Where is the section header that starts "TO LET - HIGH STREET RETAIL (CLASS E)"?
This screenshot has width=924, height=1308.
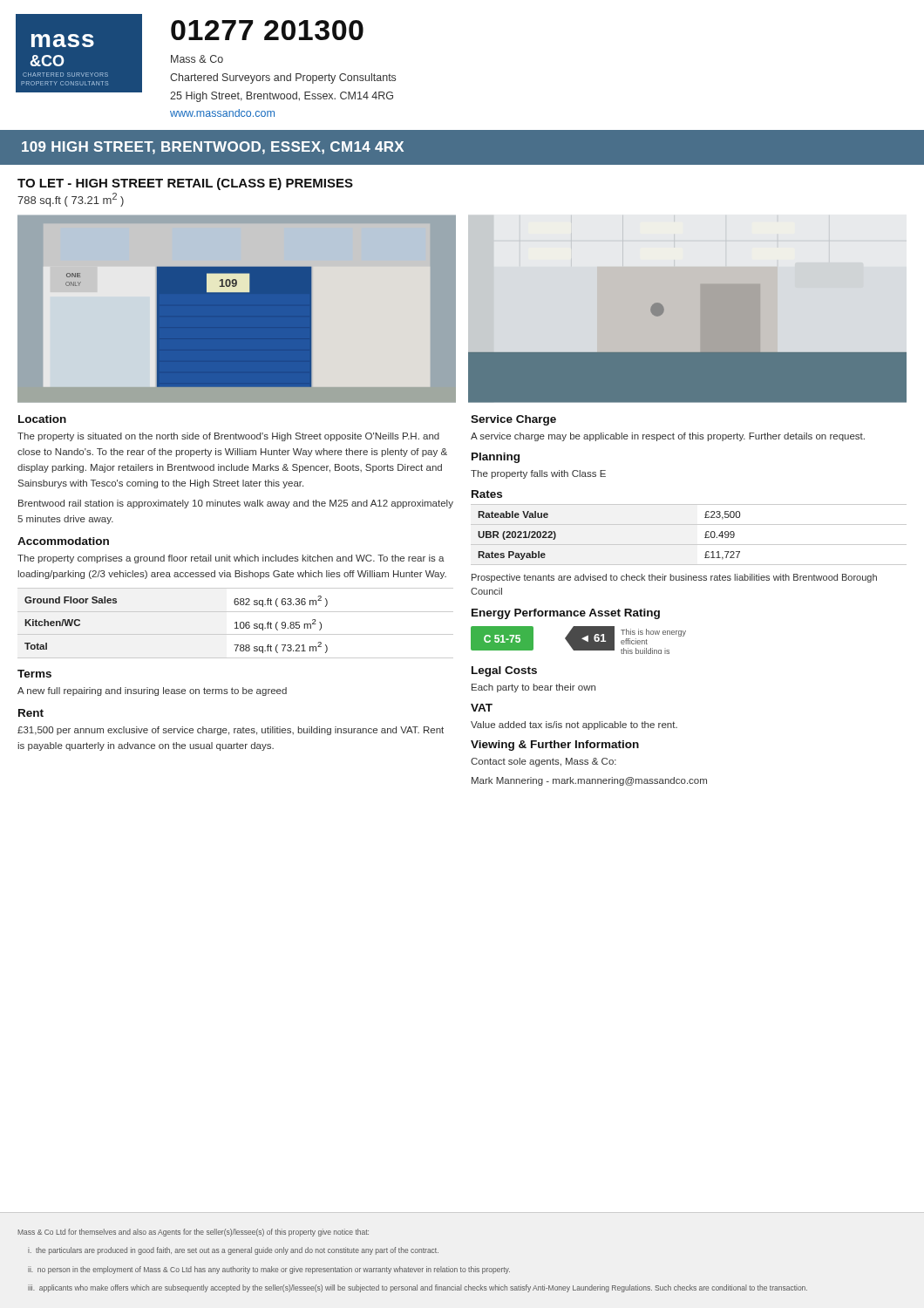pyautogui.click(x=185, y=183)
